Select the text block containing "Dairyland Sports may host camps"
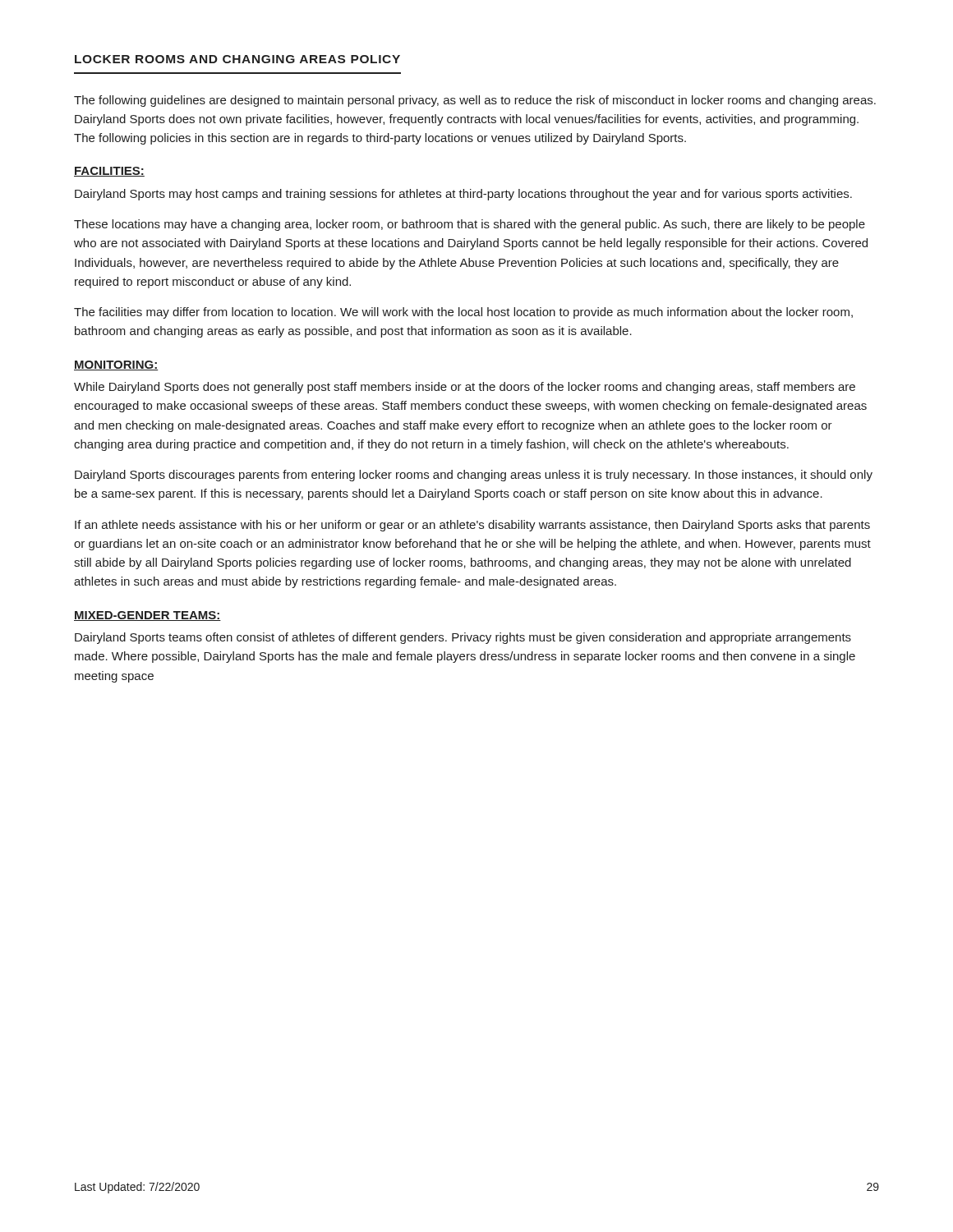 click(463, 193)
